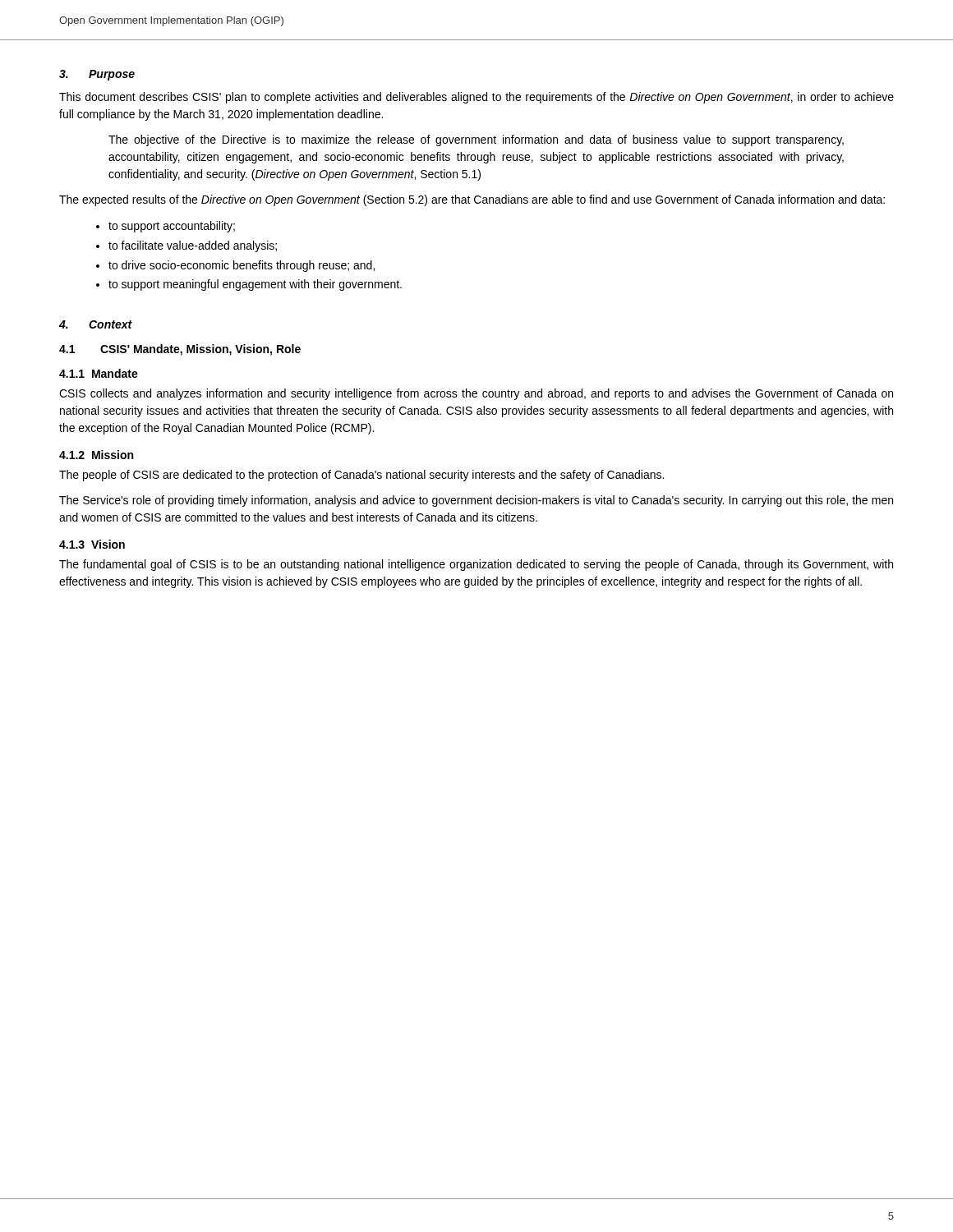Screen dimensions: 1232x953
Task: Click the passage that begins "to support meaningful engagement with"
Action: click(255, 285)
